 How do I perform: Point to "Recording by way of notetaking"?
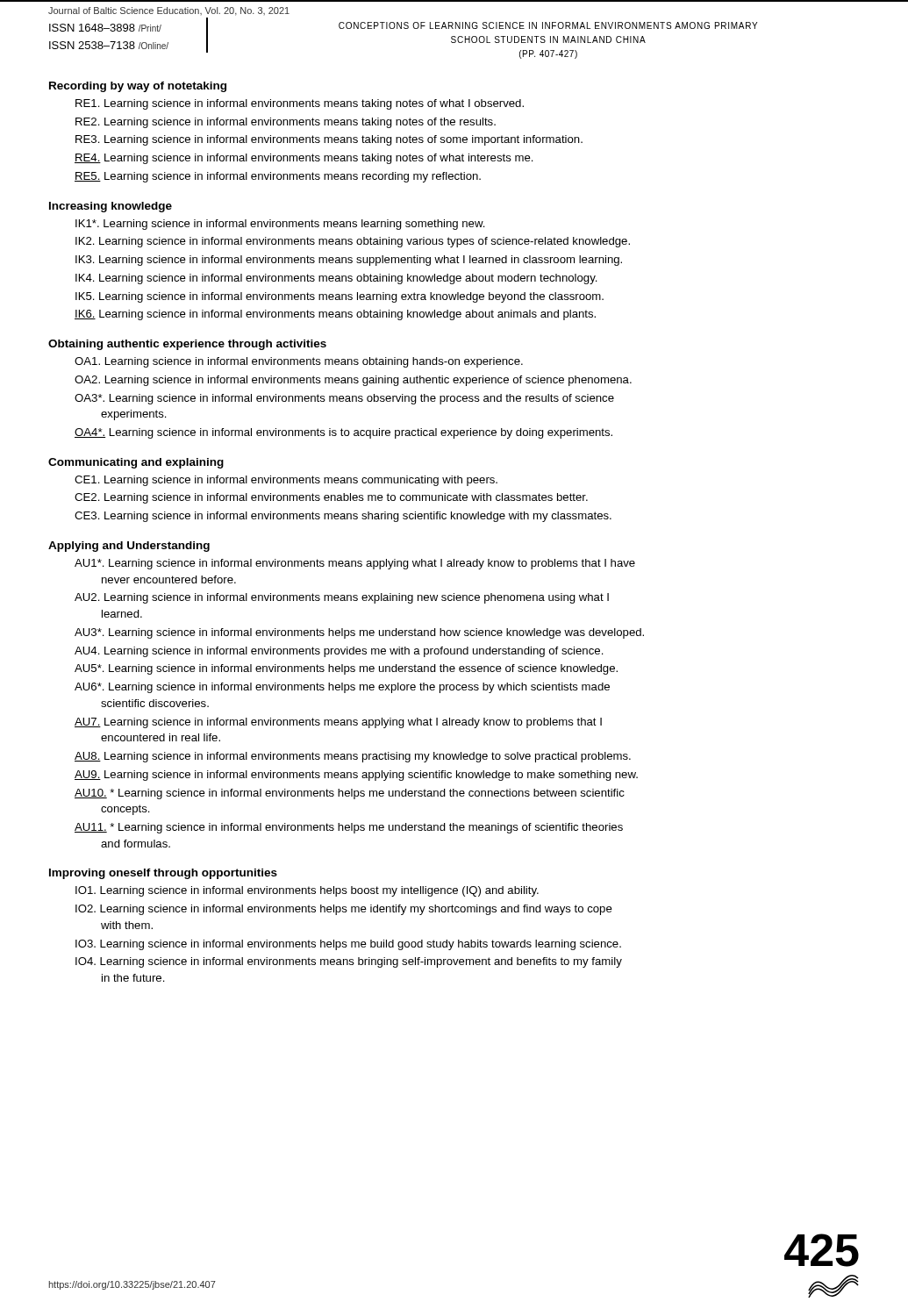coord(138,86)
